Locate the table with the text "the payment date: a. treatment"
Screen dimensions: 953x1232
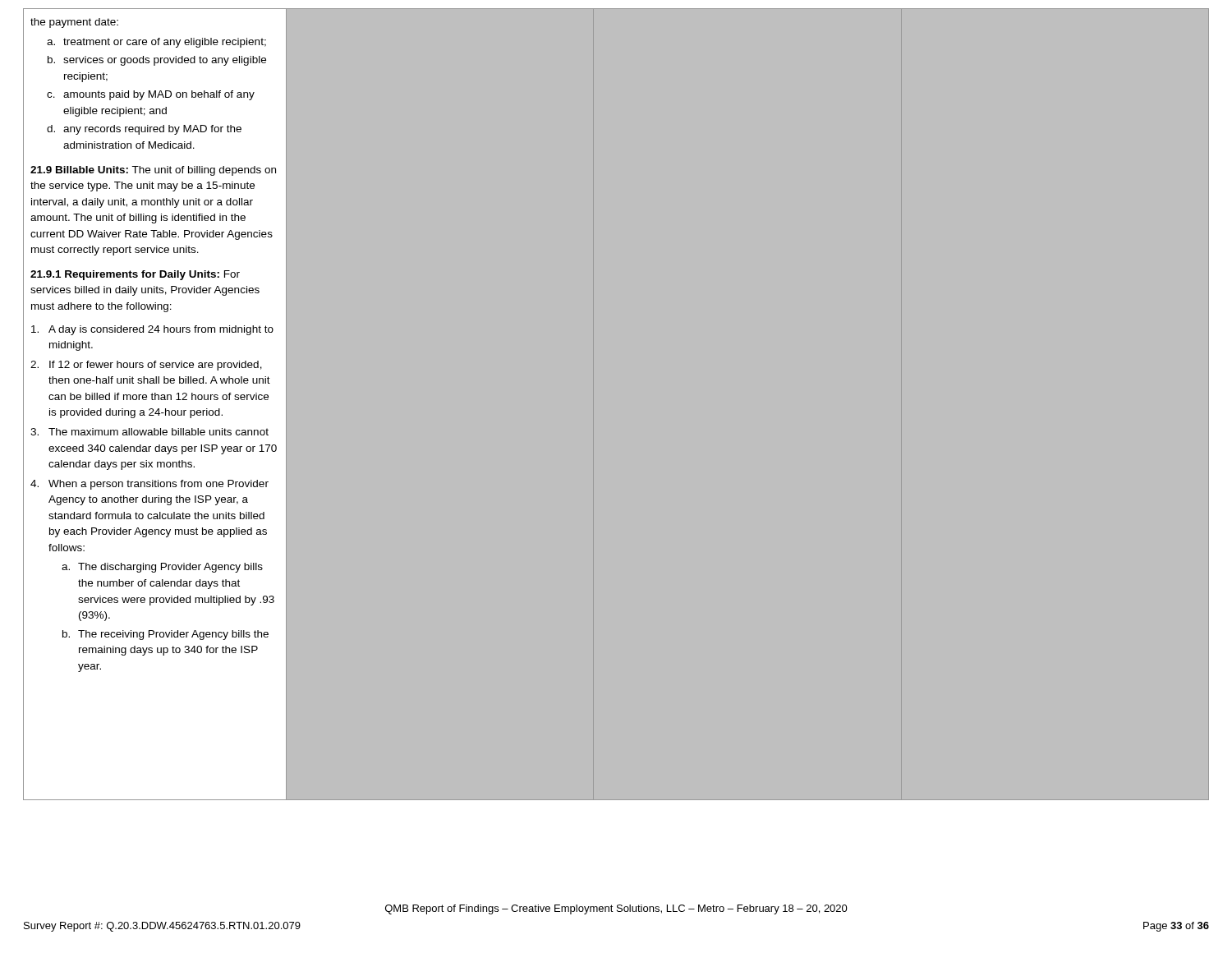coord(616,404)
